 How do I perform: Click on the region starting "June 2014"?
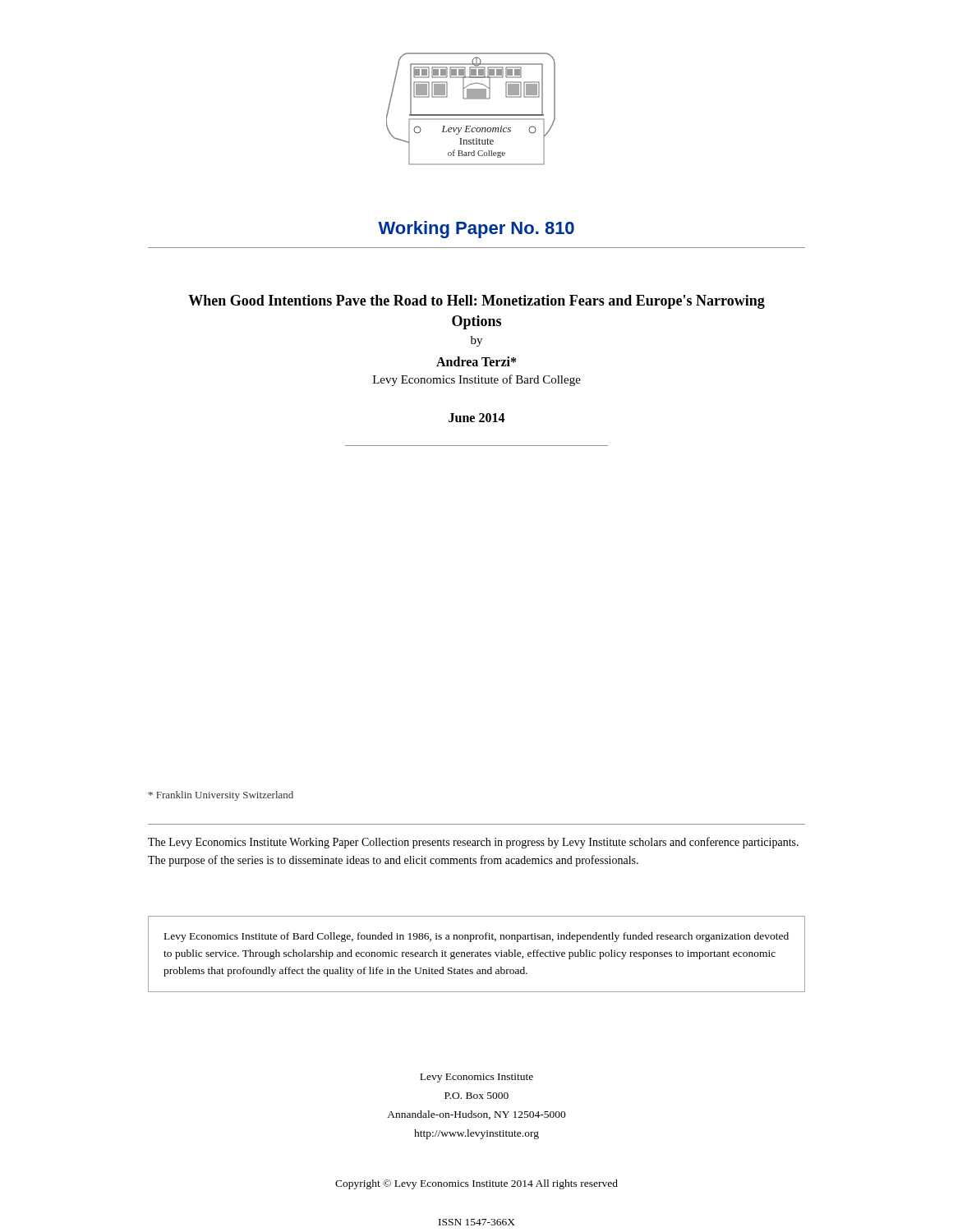click(476, 418)
